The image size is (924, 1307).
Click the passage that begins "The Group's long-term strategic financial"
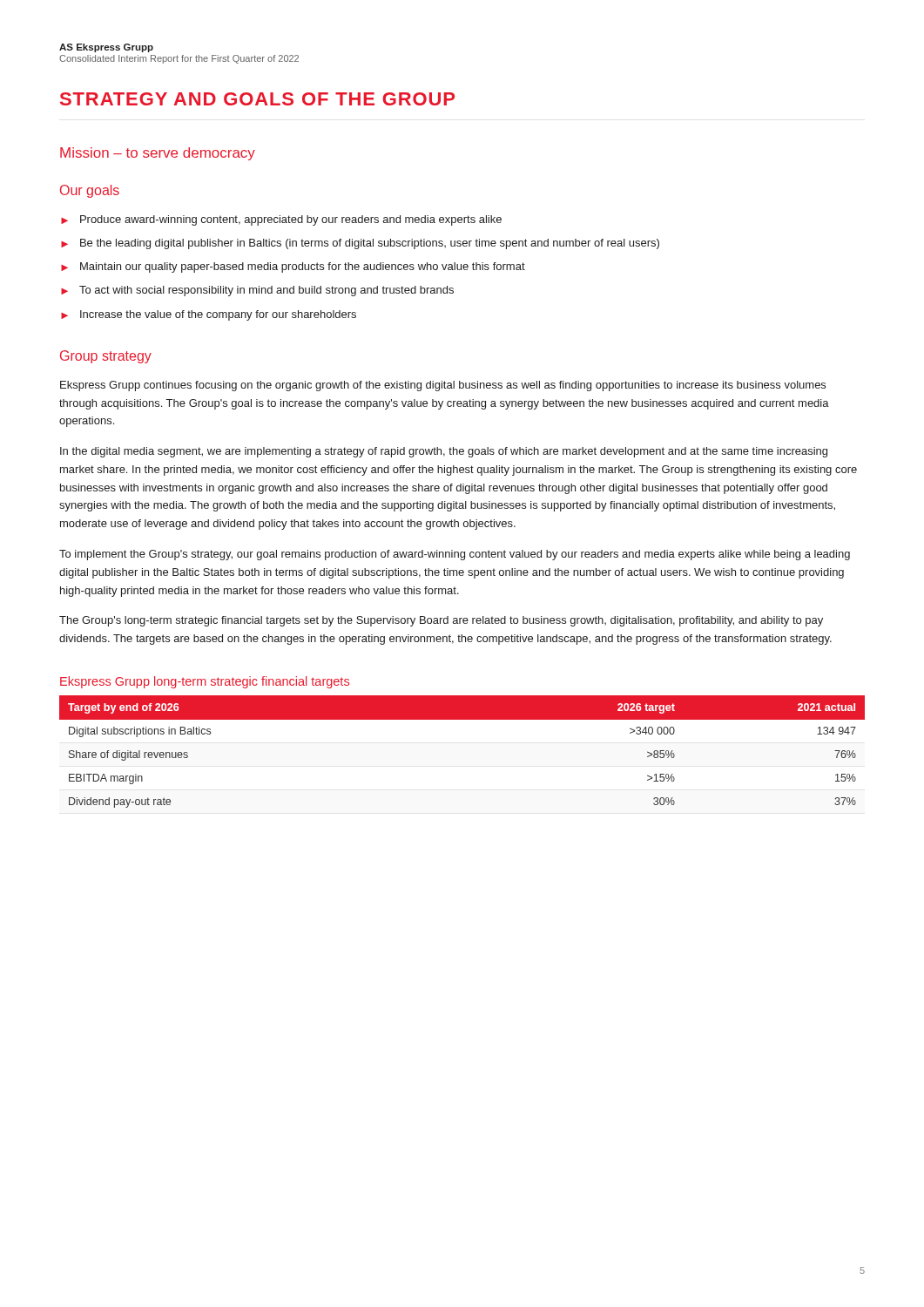point(446,629)
